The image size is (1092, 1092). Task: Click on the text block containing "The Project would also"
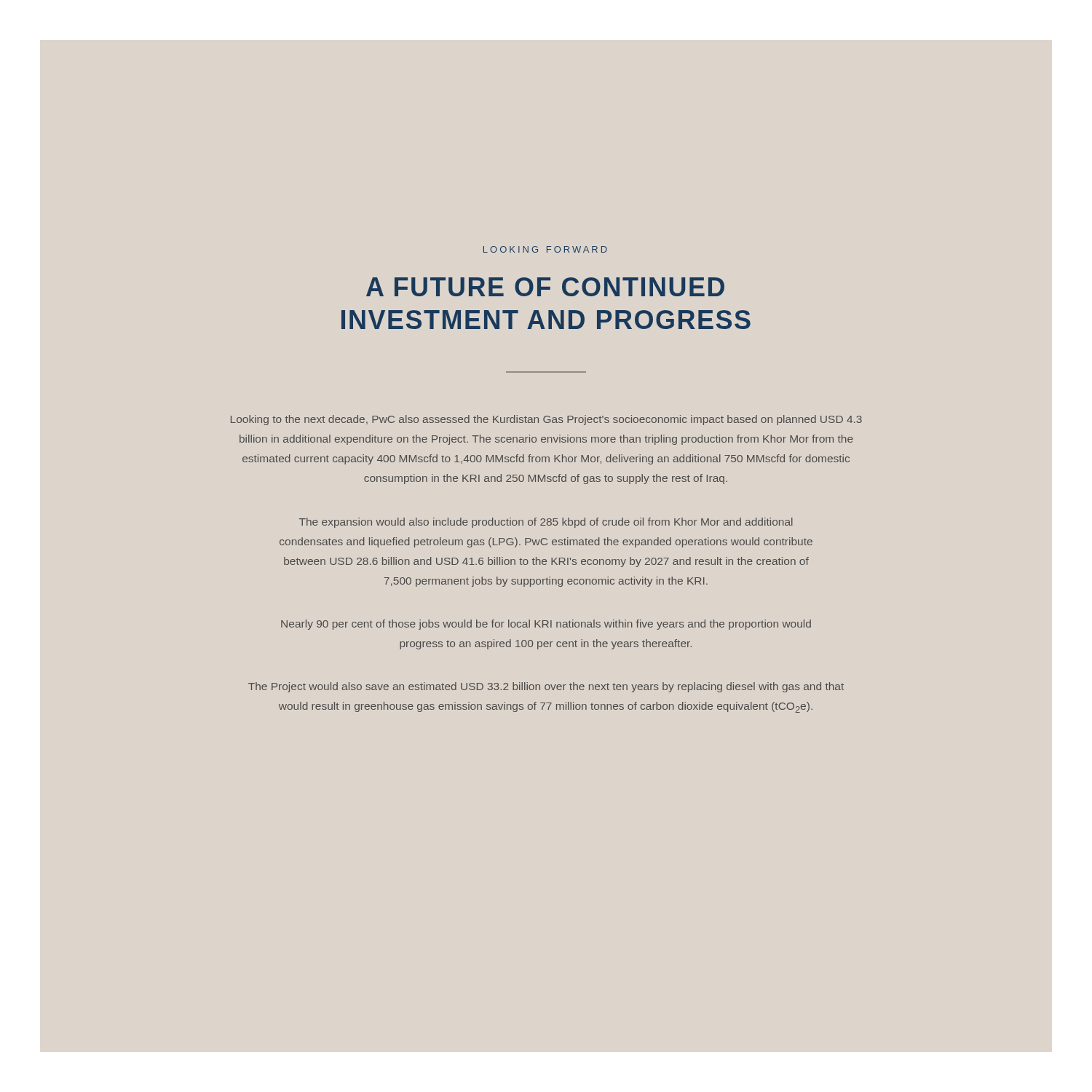pos(546,698)
